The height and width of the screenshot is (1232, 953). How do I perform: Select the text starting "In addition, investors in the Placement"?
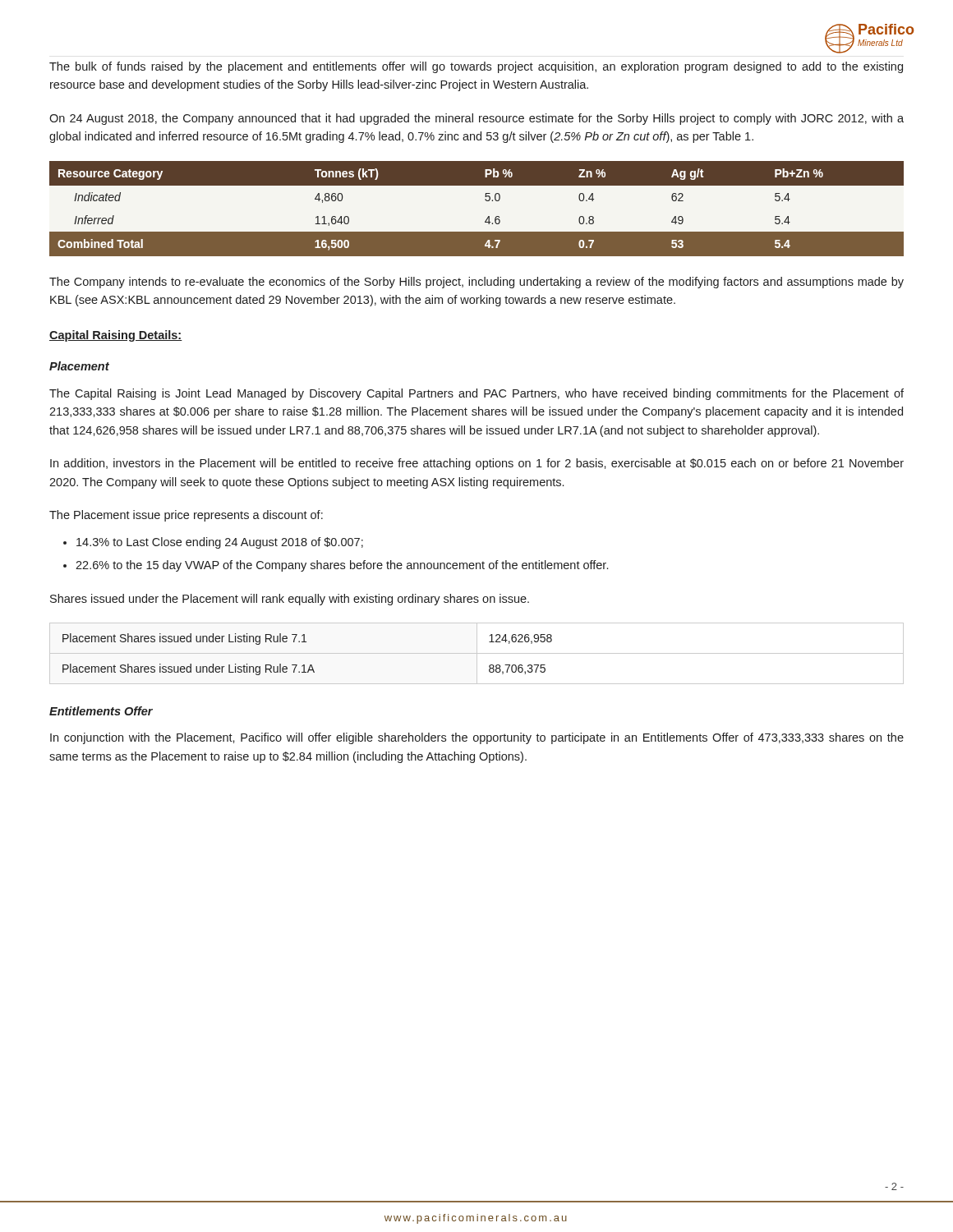[476, 473]
